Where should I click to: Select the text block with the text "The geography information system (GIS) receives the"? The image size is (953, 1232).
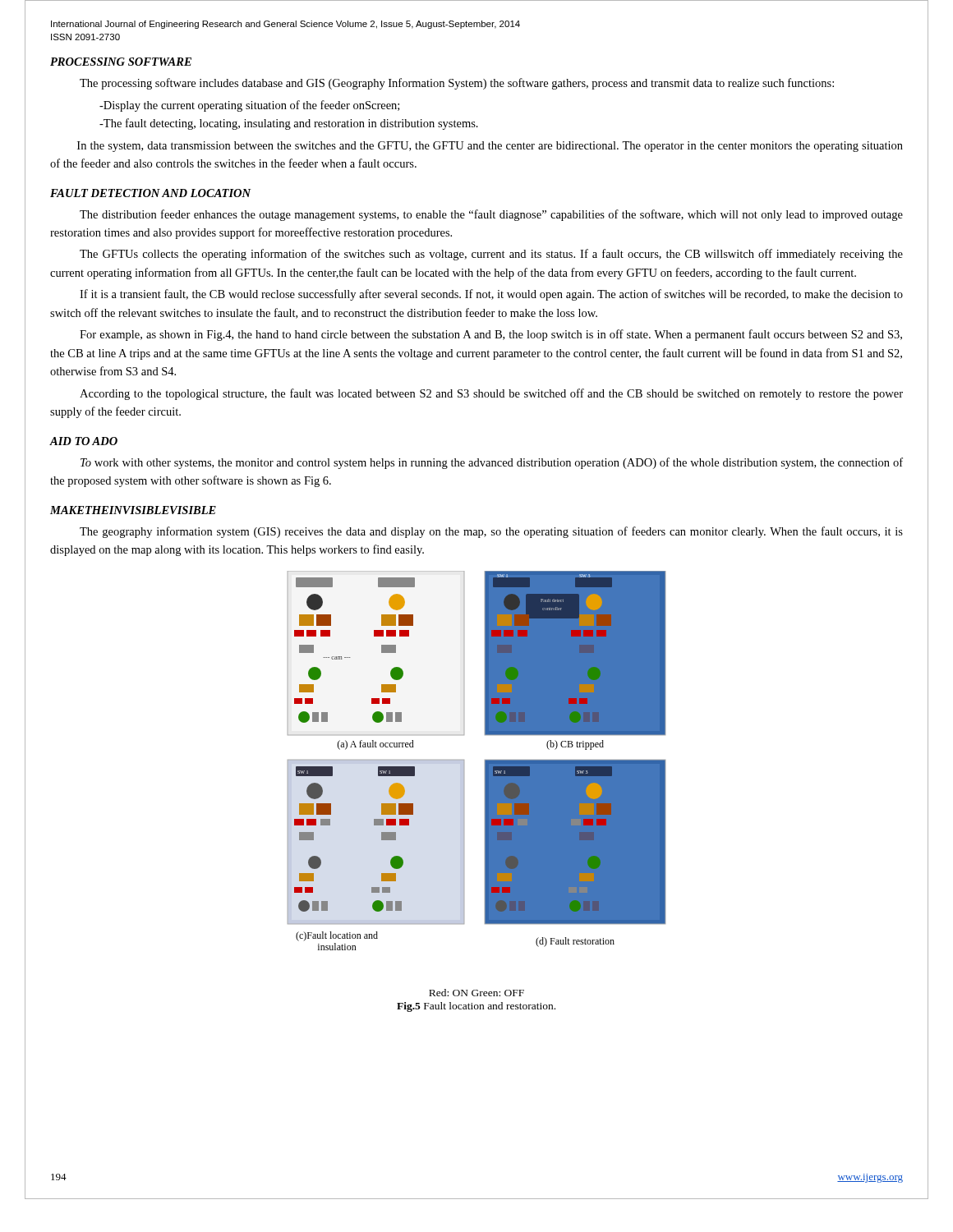click(x=476, y=540)
